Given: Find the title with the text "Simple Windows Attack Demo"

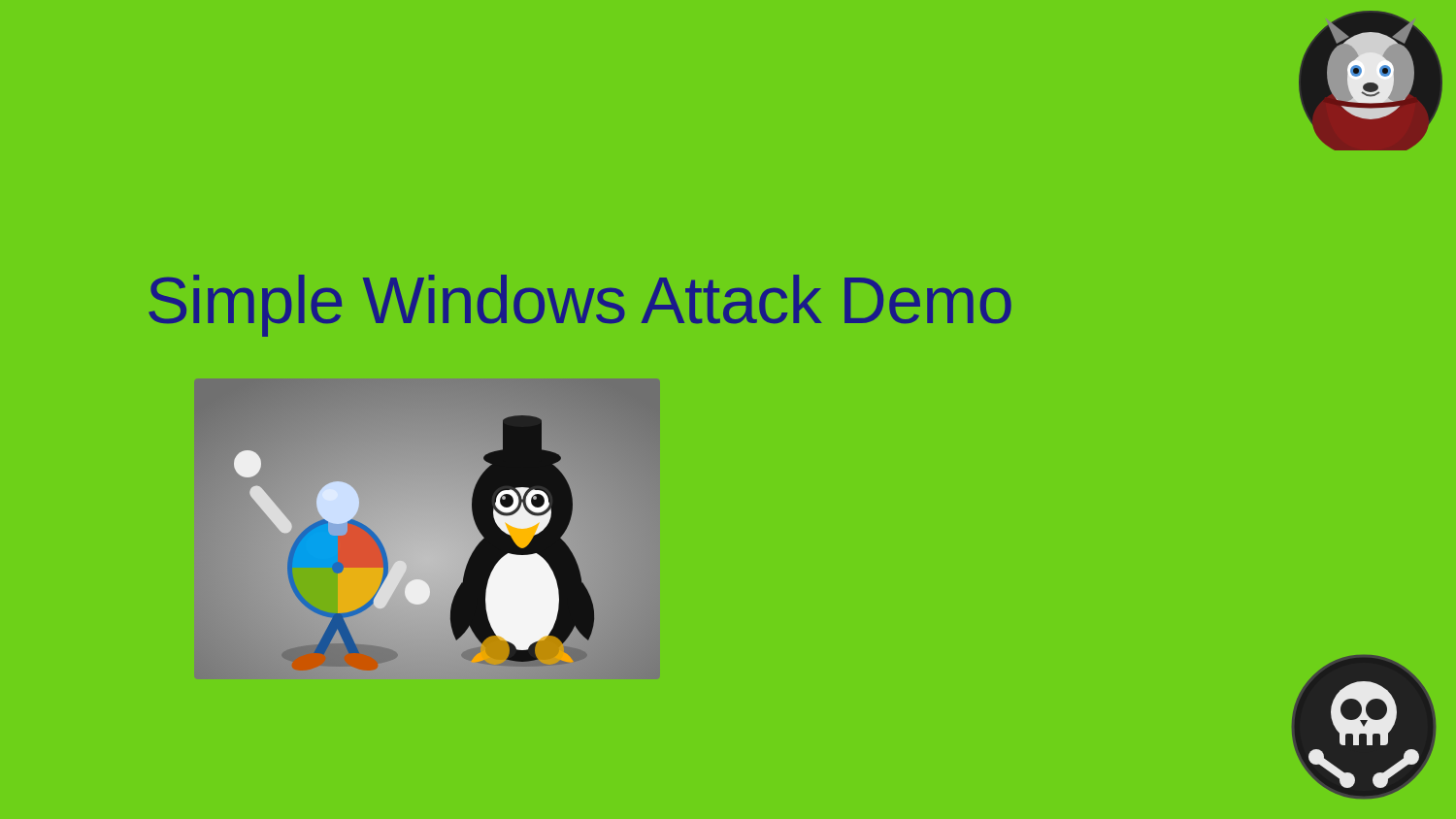Looking at the screenshot, I should (579, 300).
